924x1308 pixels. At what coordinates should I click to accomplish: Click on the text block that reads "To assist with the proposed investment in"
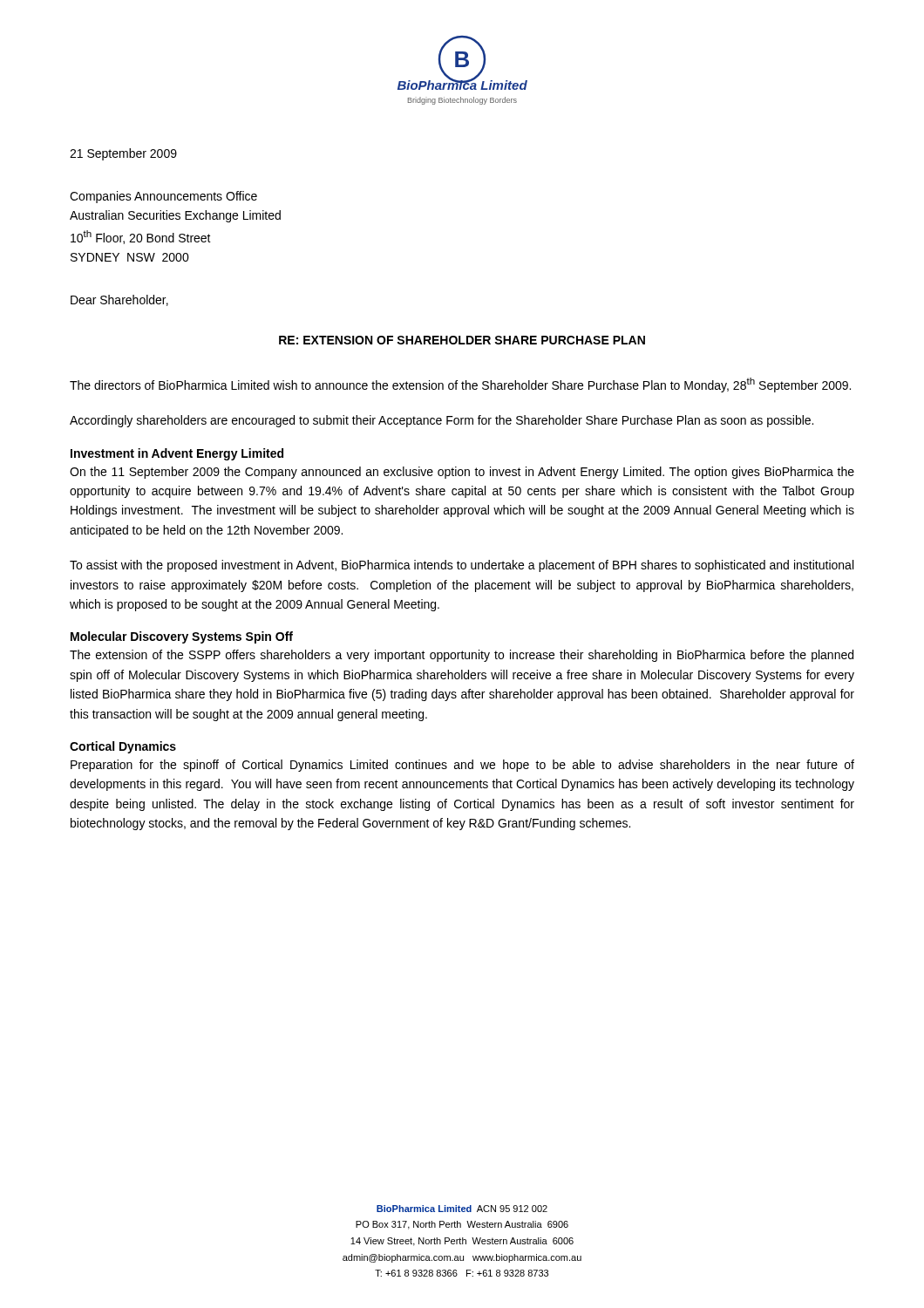tap(462, 585)
